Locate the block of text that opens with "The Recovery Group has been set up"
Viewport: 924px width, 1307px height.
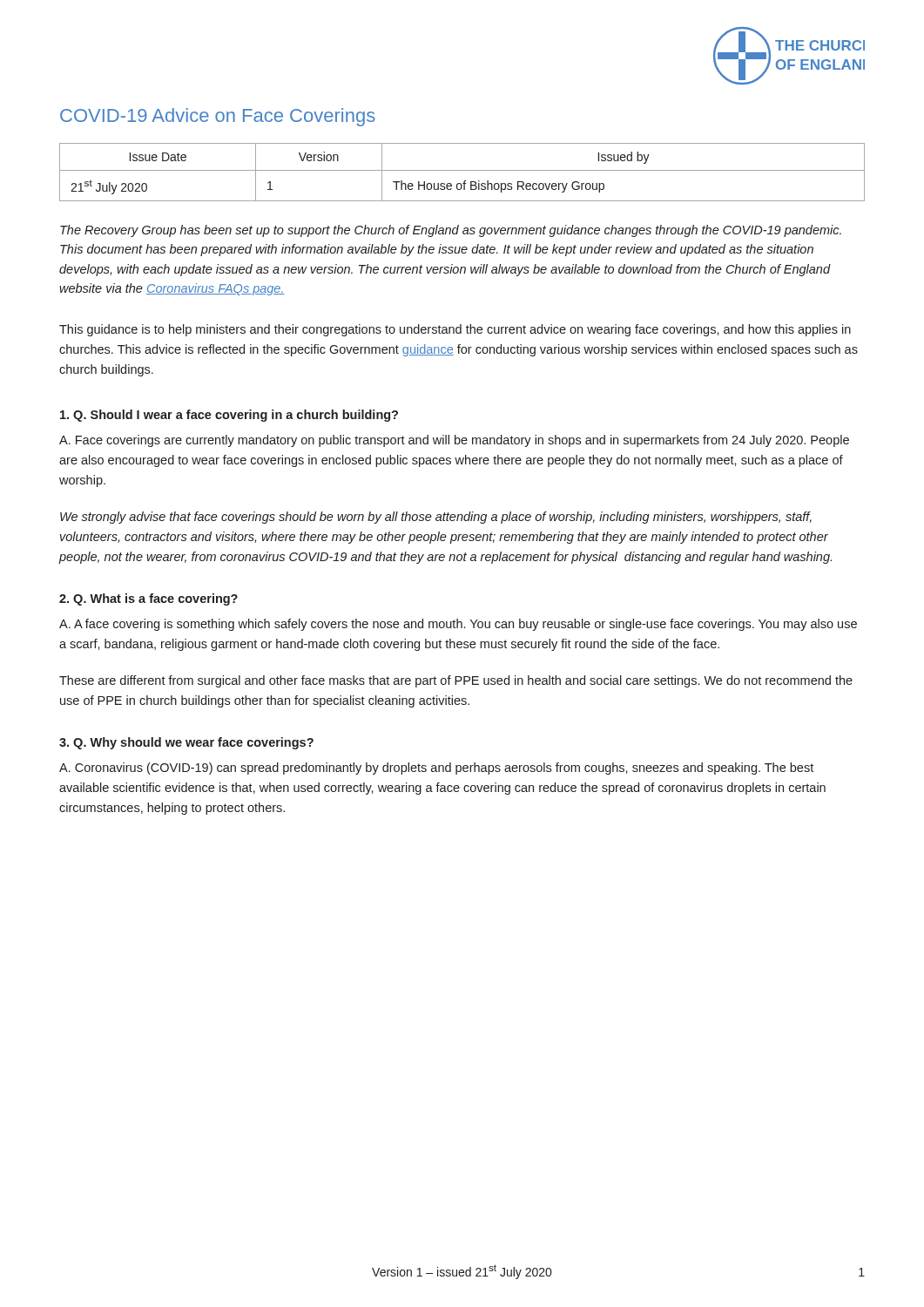pyautogui.click(x=451, y=259)
